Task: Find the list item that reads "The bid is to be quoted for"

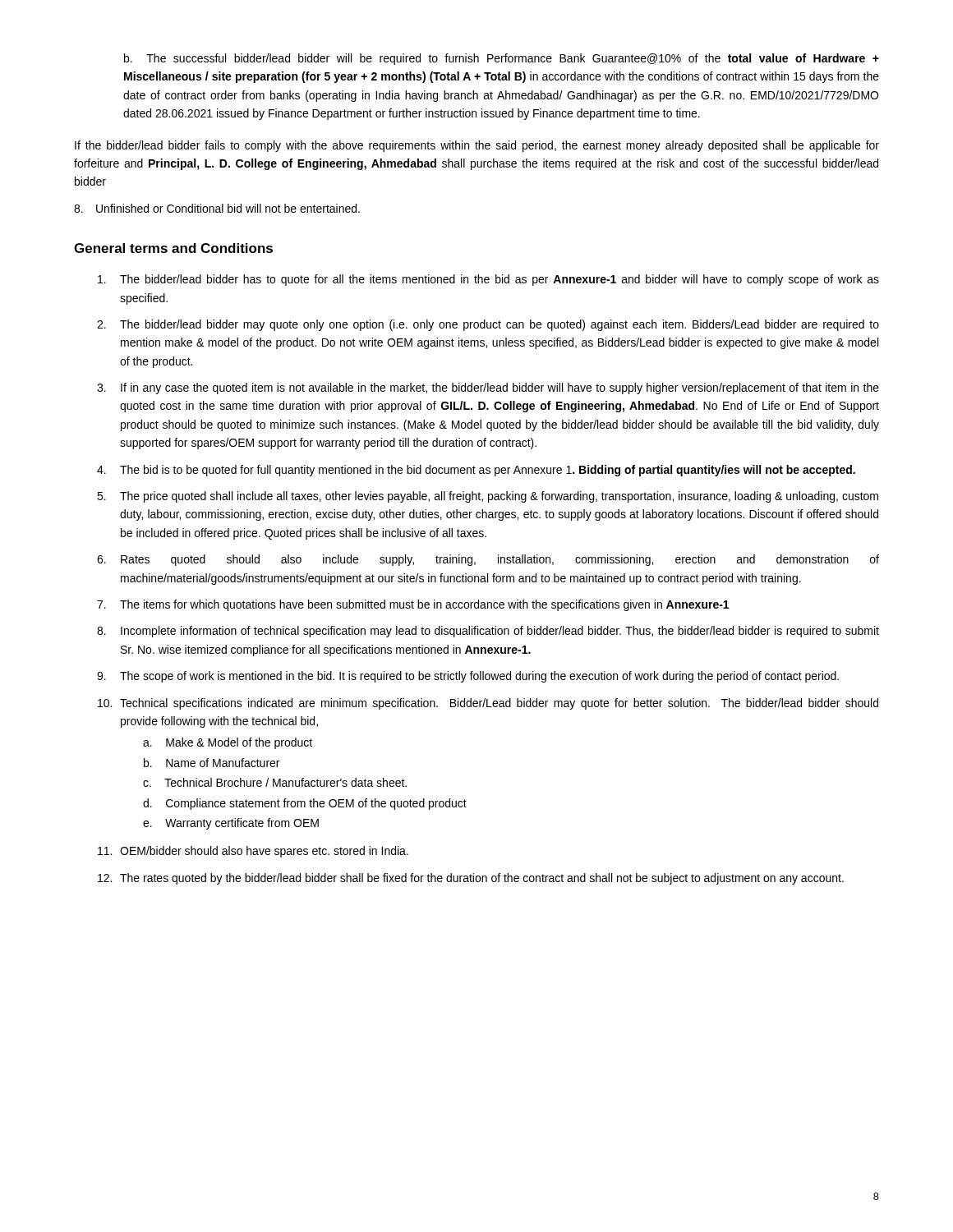Action: (x=500, y=470)
